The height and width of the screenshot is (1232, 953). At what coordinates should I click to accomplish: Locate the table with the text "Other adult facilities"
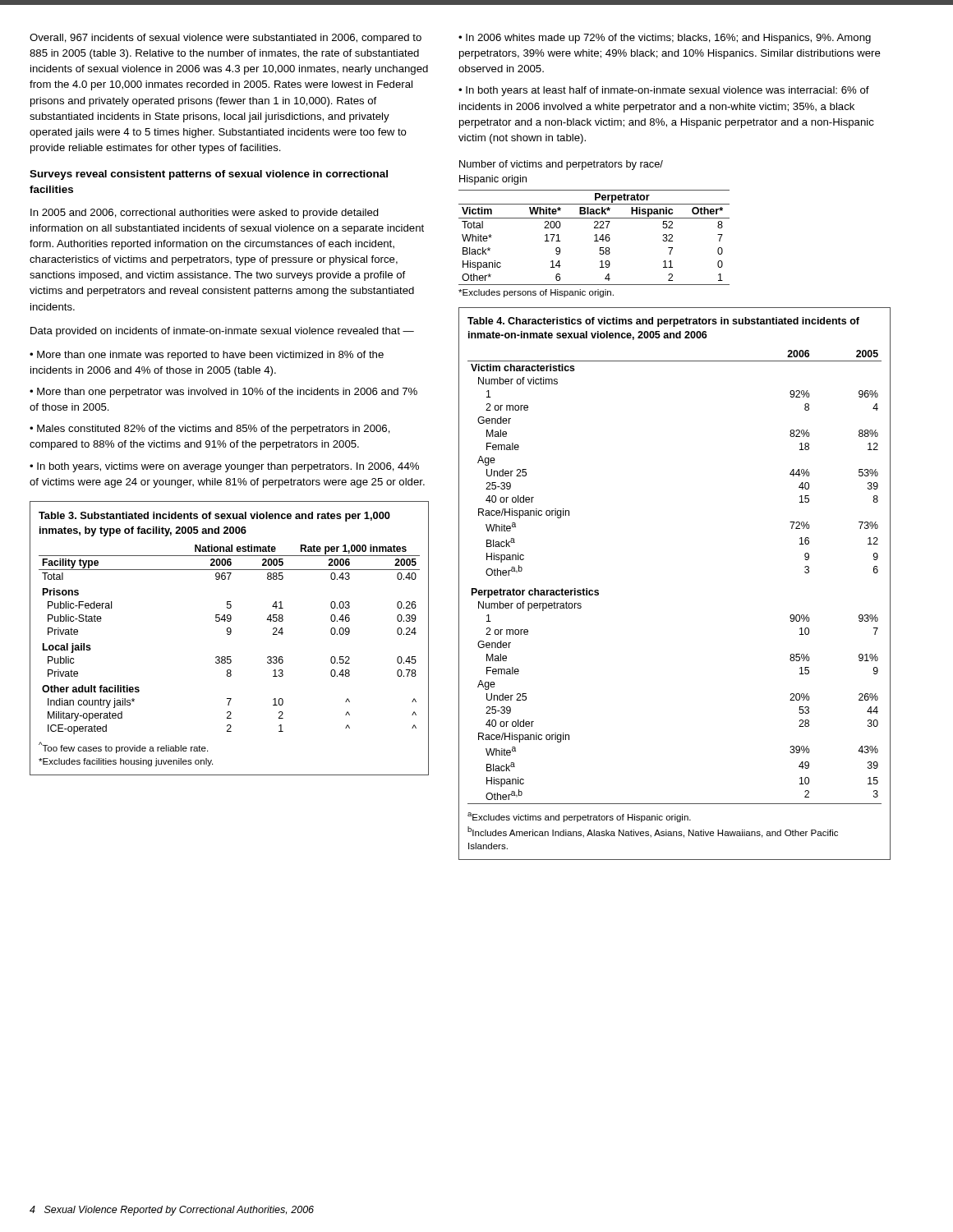point(229,638)
